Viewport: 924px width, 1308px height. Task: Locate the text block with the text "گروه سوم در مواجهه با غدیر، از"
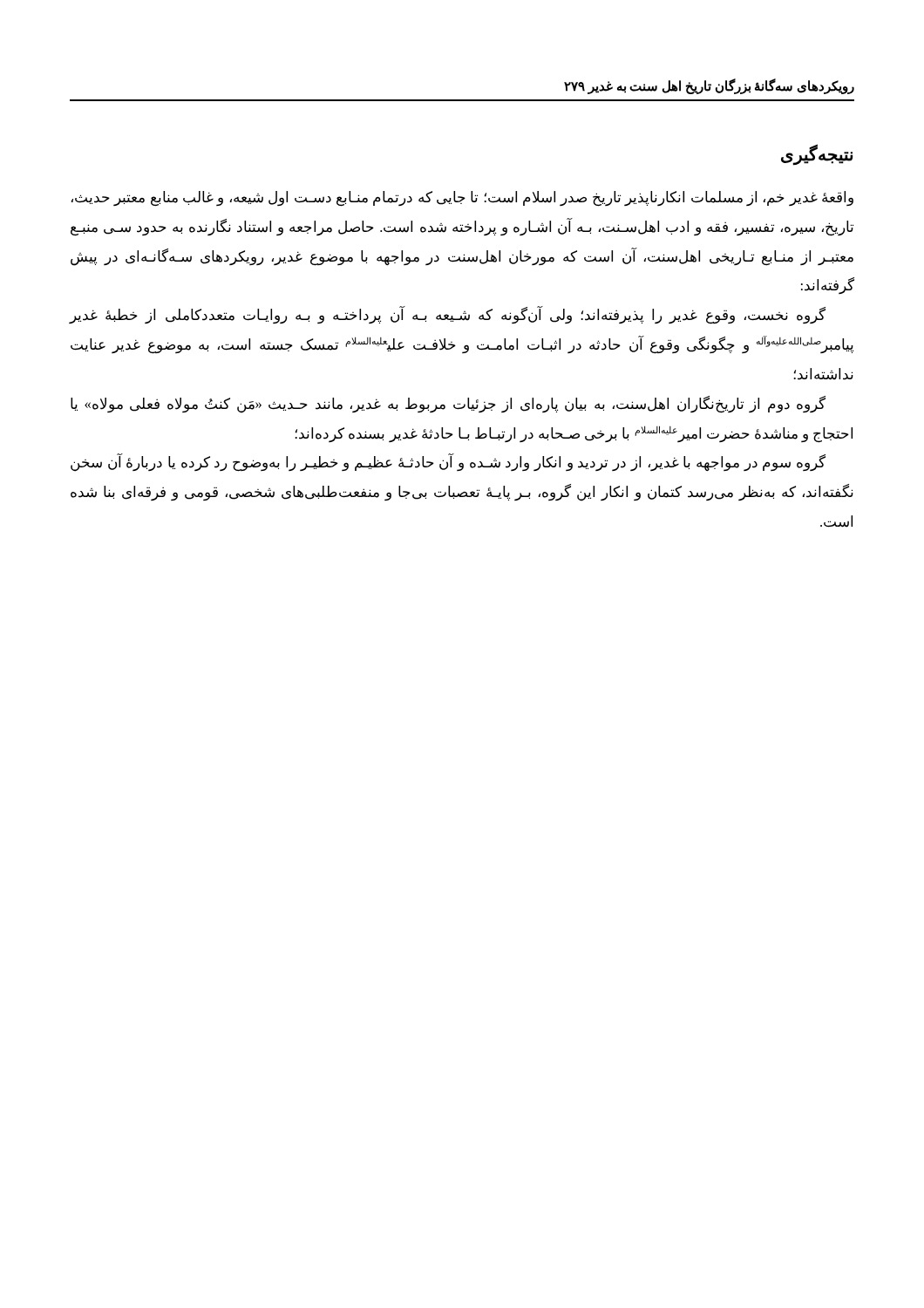462,493
